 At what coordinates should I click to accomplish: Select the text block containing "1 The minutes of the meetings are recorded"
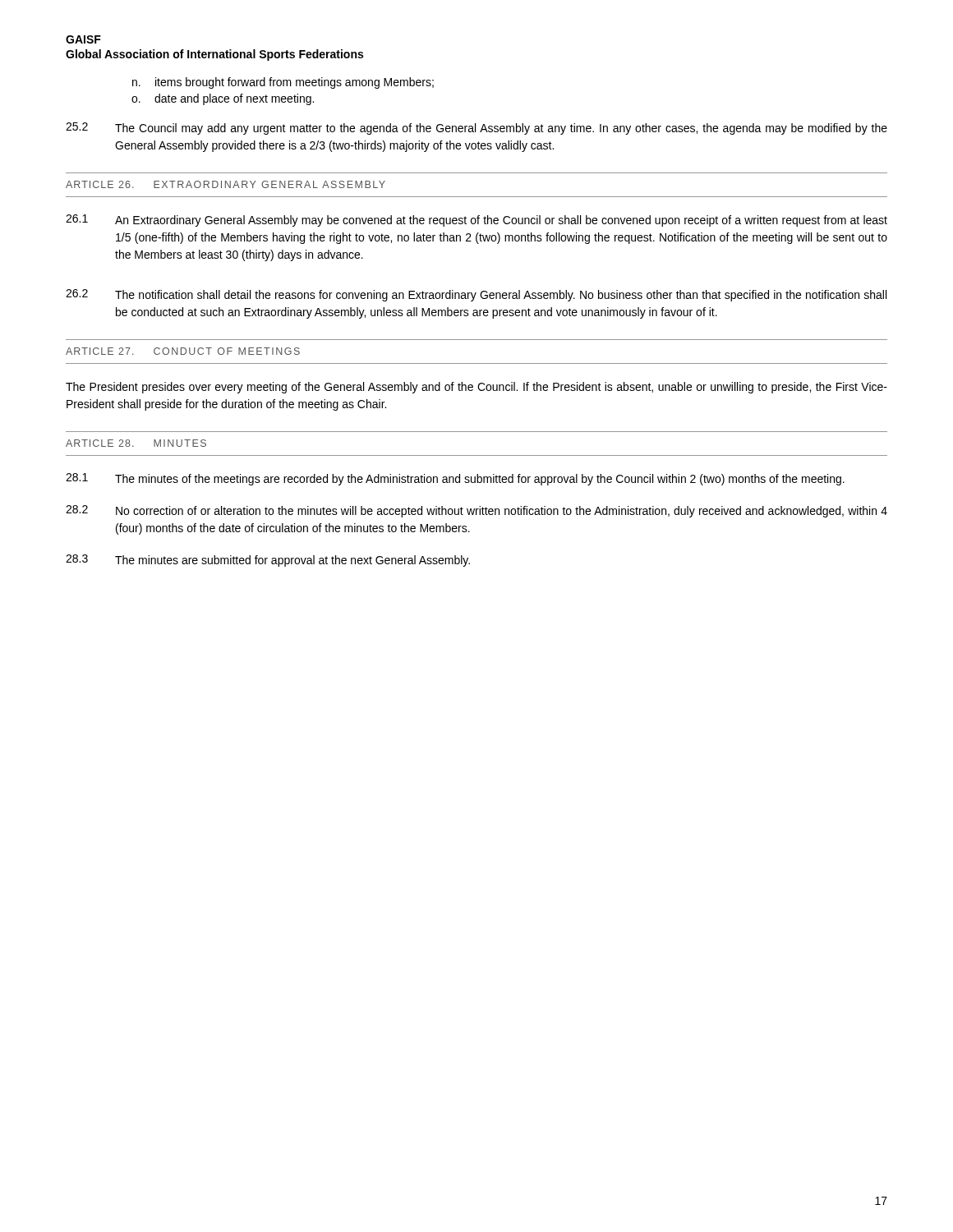point(455,479)
